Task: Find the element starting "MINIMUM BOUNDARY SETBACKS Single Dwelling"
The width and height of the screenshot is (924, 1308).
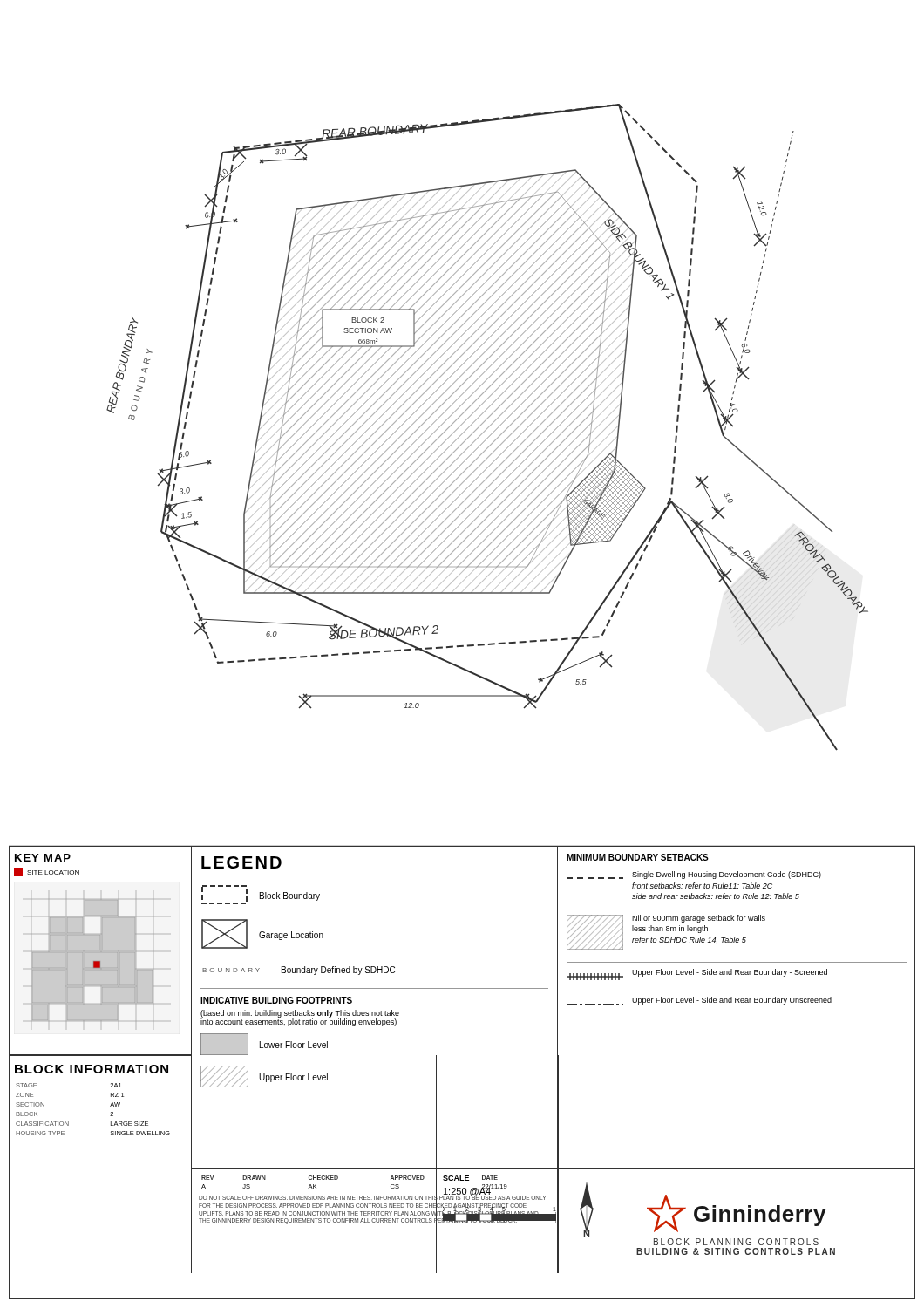Action: 737,933
